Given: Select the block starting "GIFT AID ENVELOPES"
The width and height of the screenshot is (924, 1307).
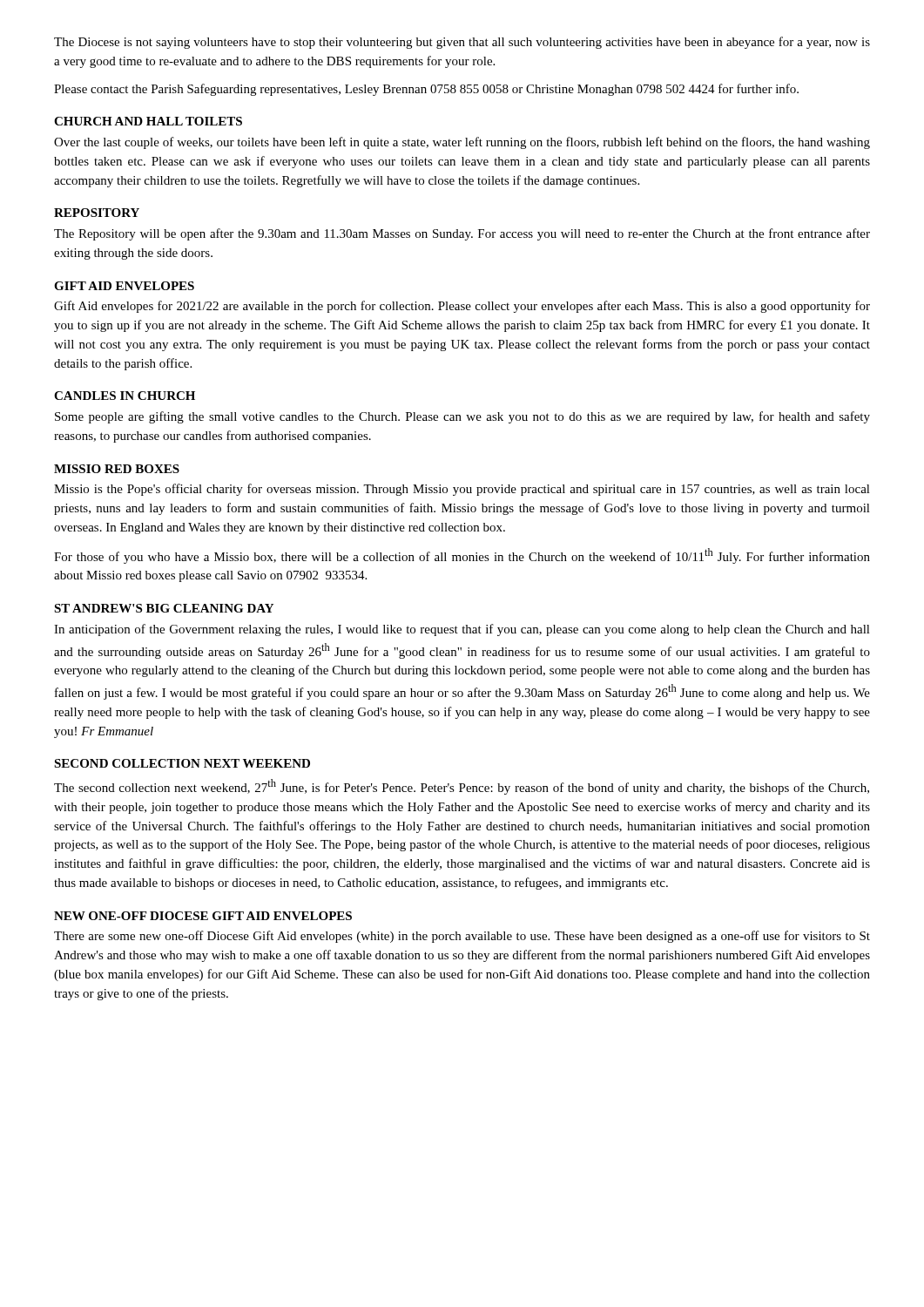Looking at the screenshot, I should 124,285.
